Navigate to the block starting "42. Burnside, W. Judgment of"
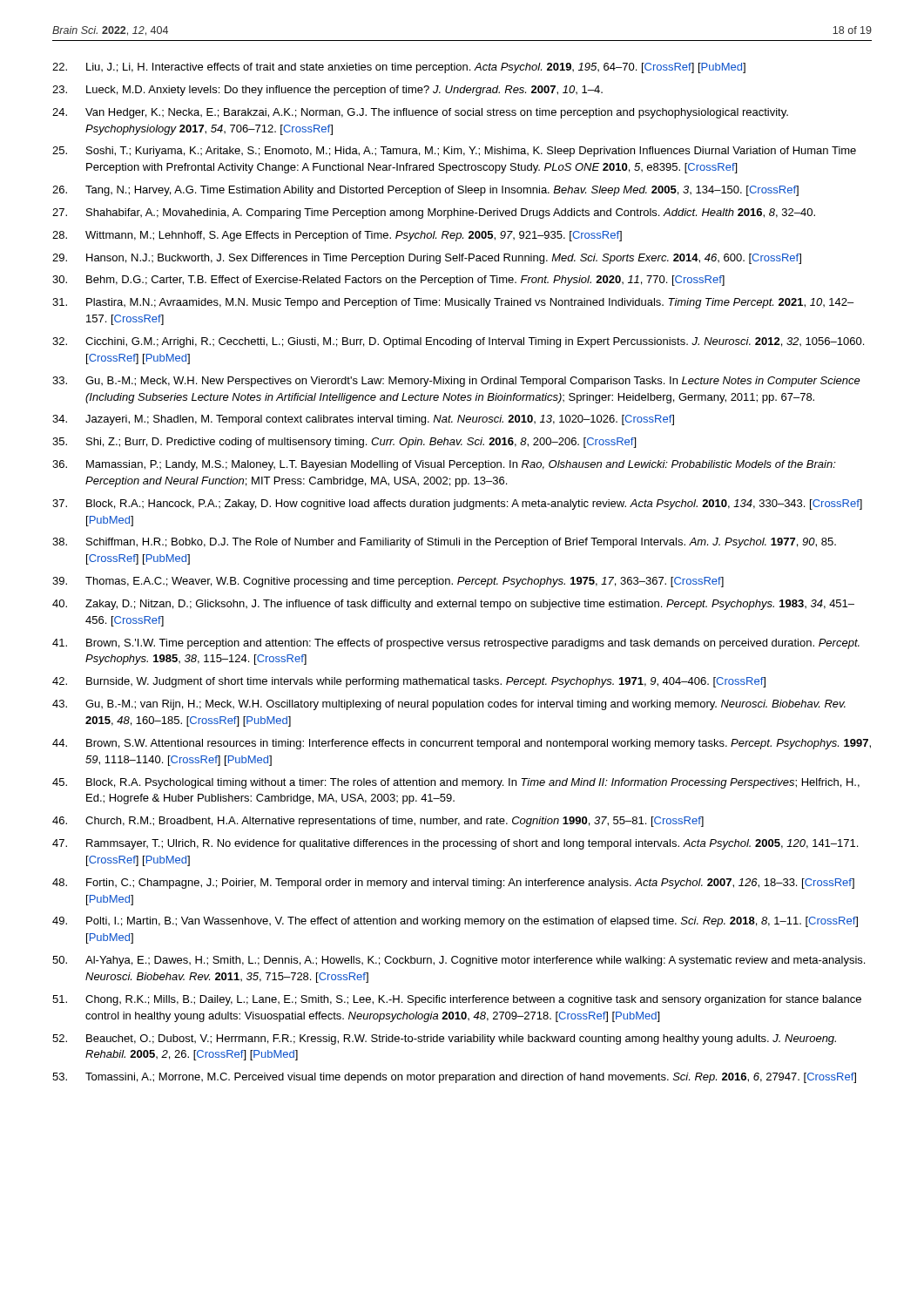 coord(462,682)
